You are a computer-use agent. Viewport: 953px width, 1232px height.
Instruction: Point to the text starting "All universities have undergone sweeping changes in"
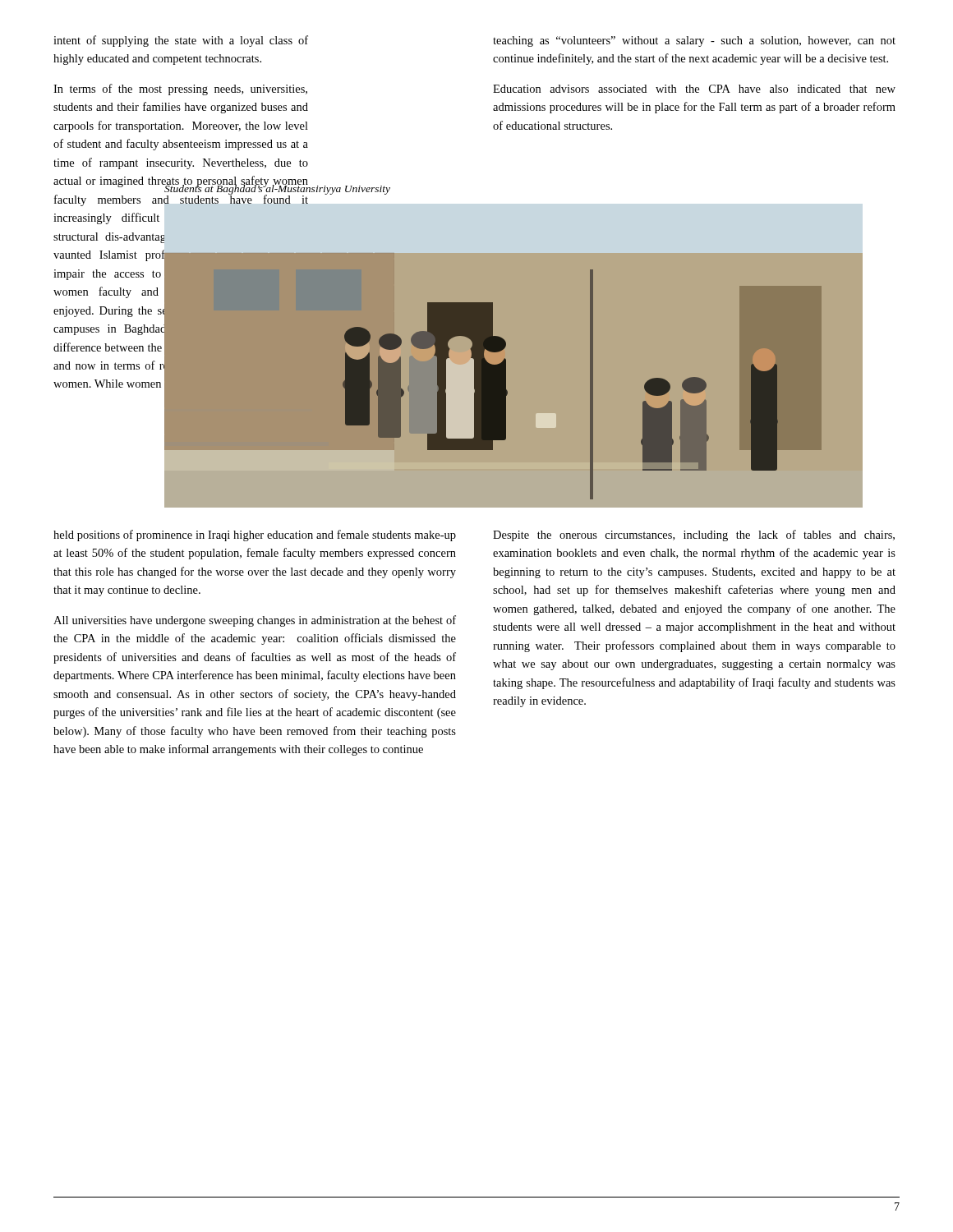click(255, 685)
